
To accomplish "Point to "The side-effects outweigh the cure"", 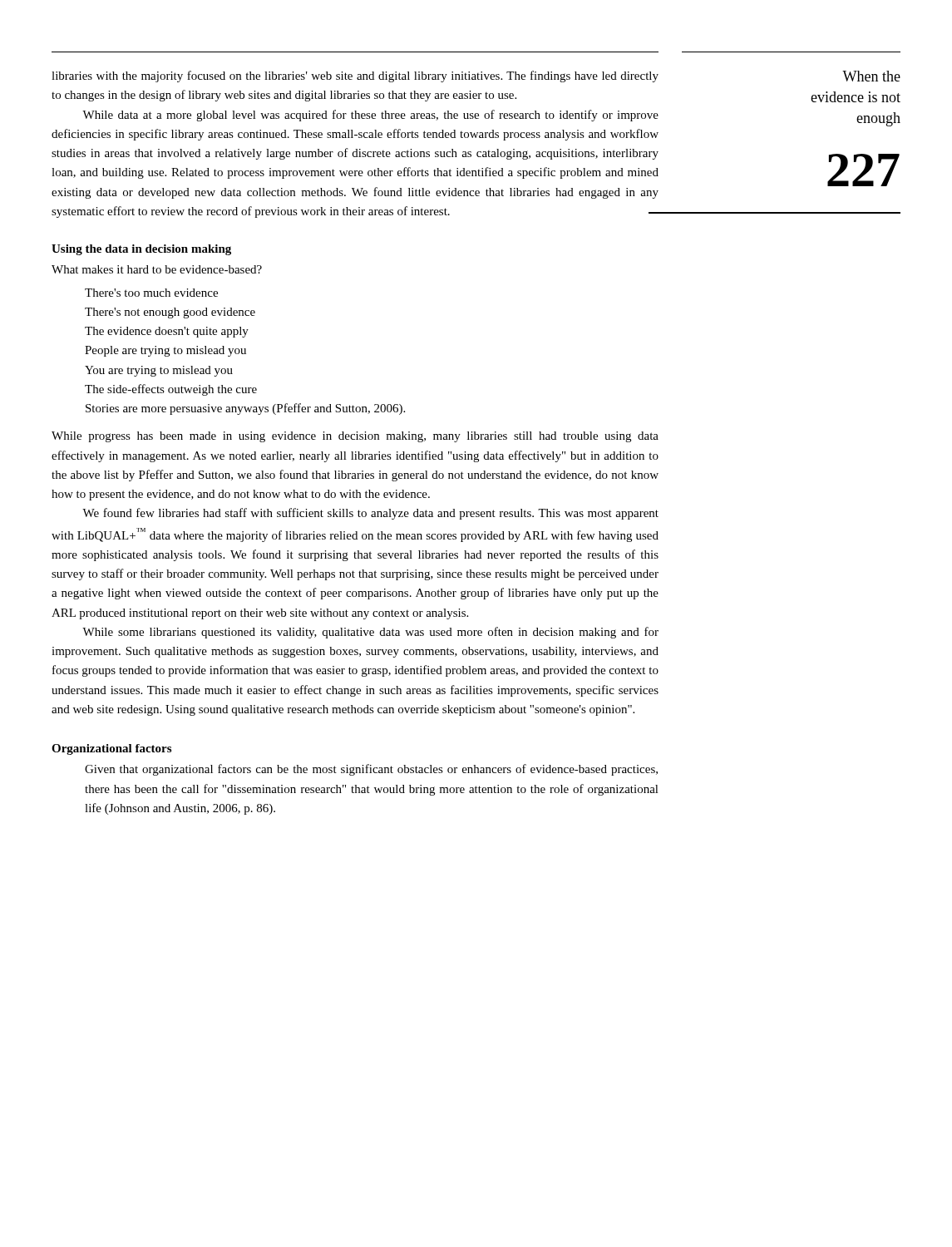I will (x=171, y=389).
